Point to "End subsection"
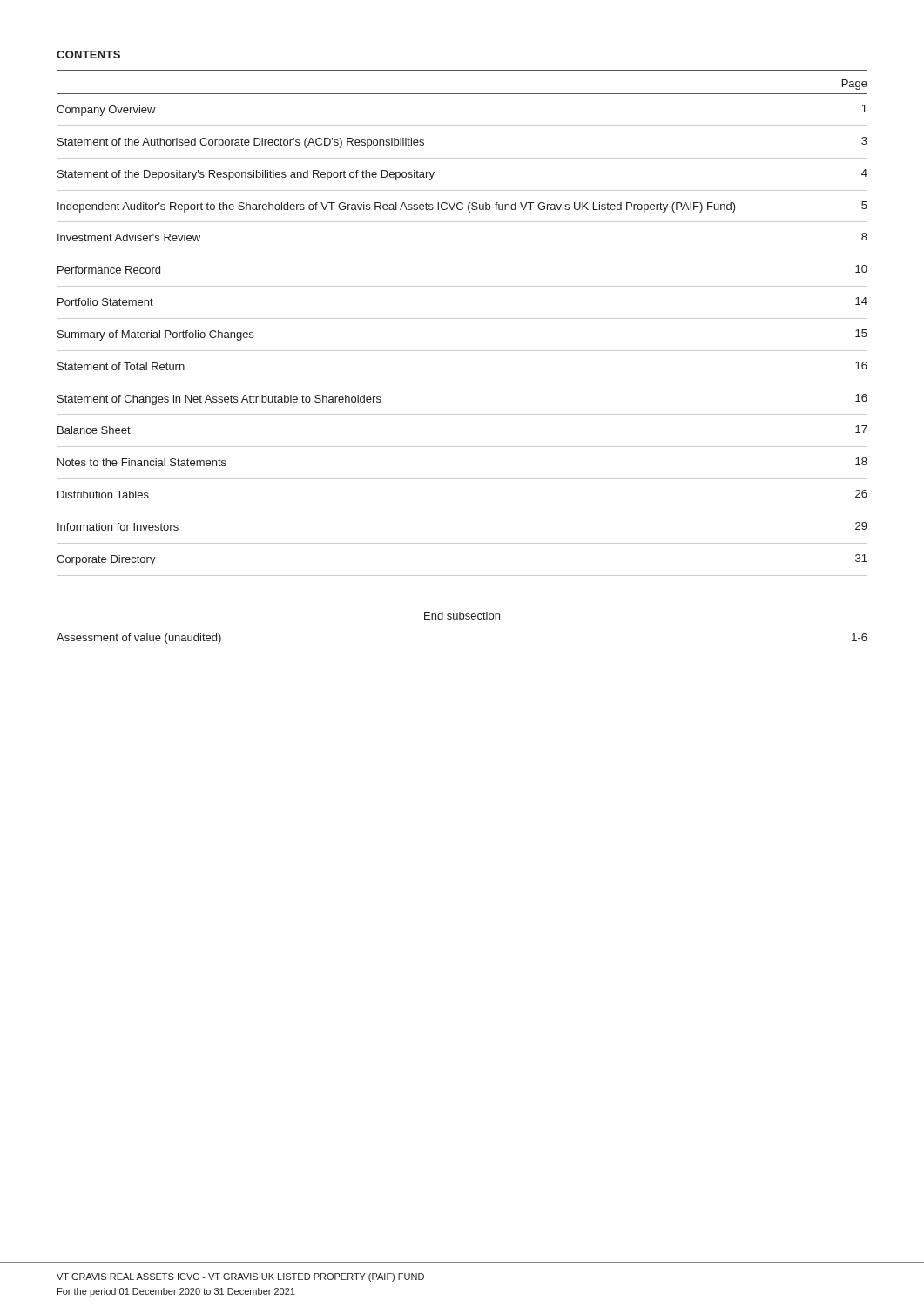This screenshot has height=1307, width=924. coord(462,615)
